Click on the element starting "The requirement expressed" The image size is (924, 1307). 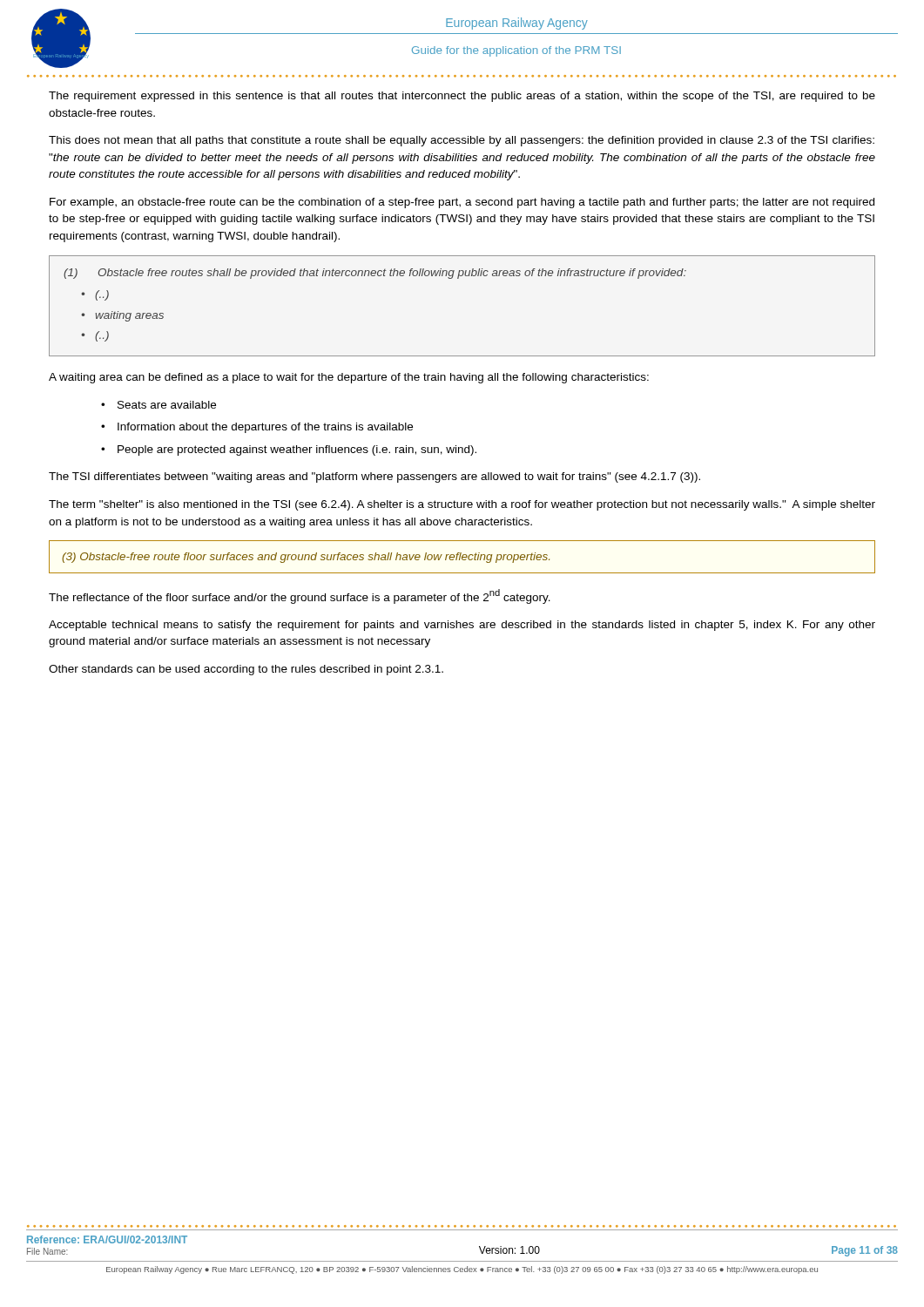[462, 104]
